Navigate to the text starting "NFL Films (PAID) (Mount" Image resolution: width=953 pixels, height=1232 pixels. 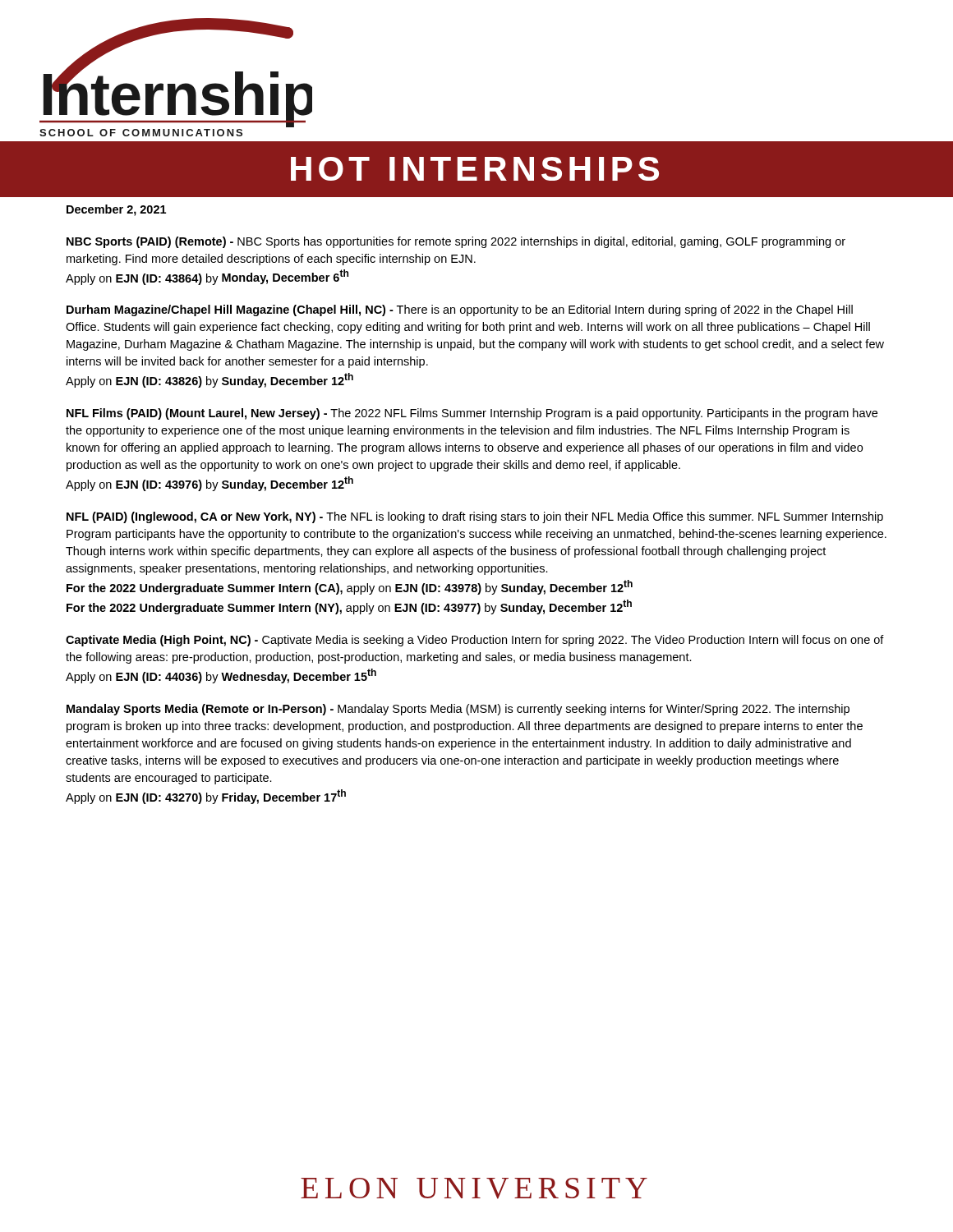pyautogui.click(x=476, y=449)
